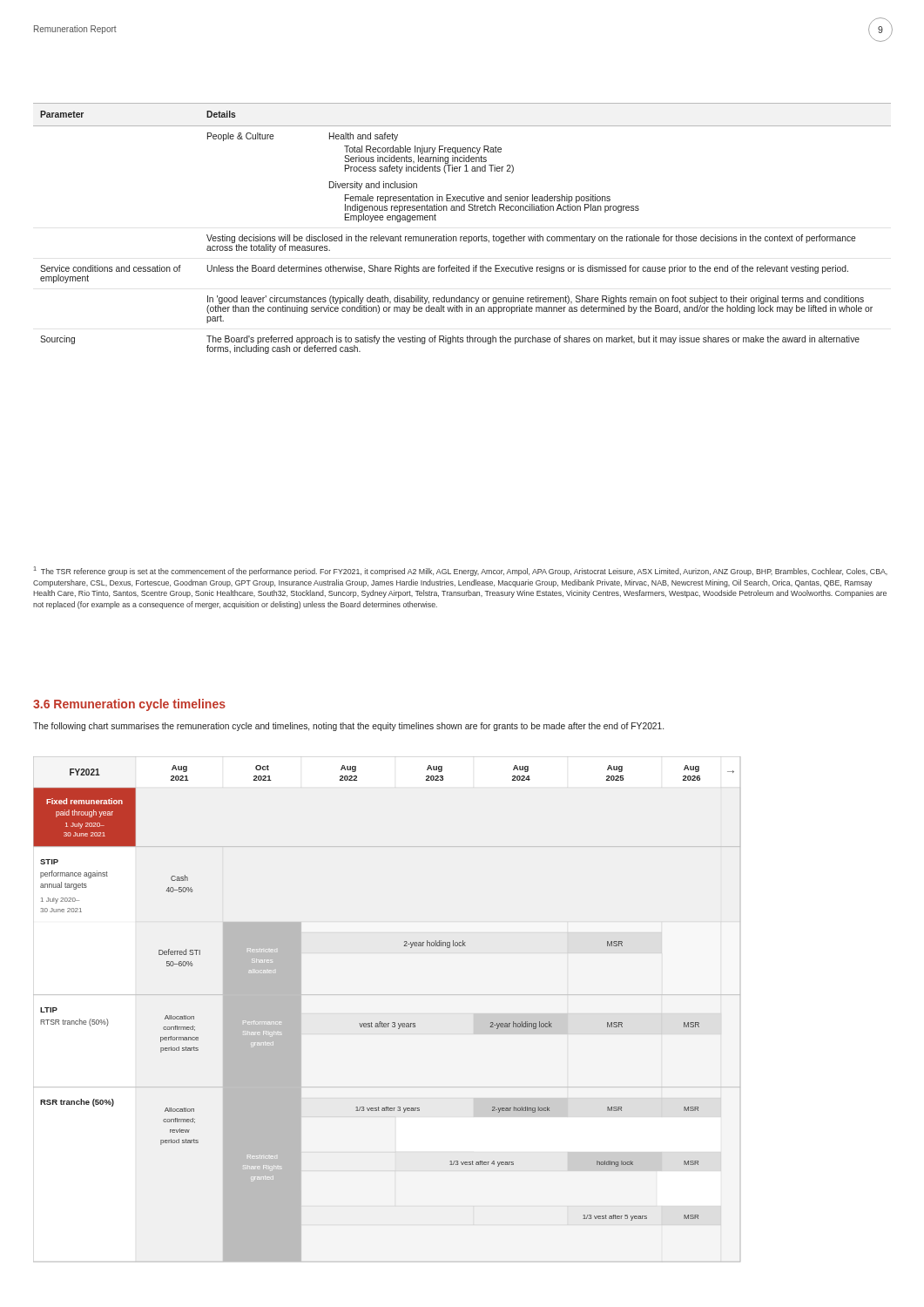This screenshot has height=1307, width=924.
Task: Select the text block starting "1 The TSR reference group is set"
Action: pos(460,587)
